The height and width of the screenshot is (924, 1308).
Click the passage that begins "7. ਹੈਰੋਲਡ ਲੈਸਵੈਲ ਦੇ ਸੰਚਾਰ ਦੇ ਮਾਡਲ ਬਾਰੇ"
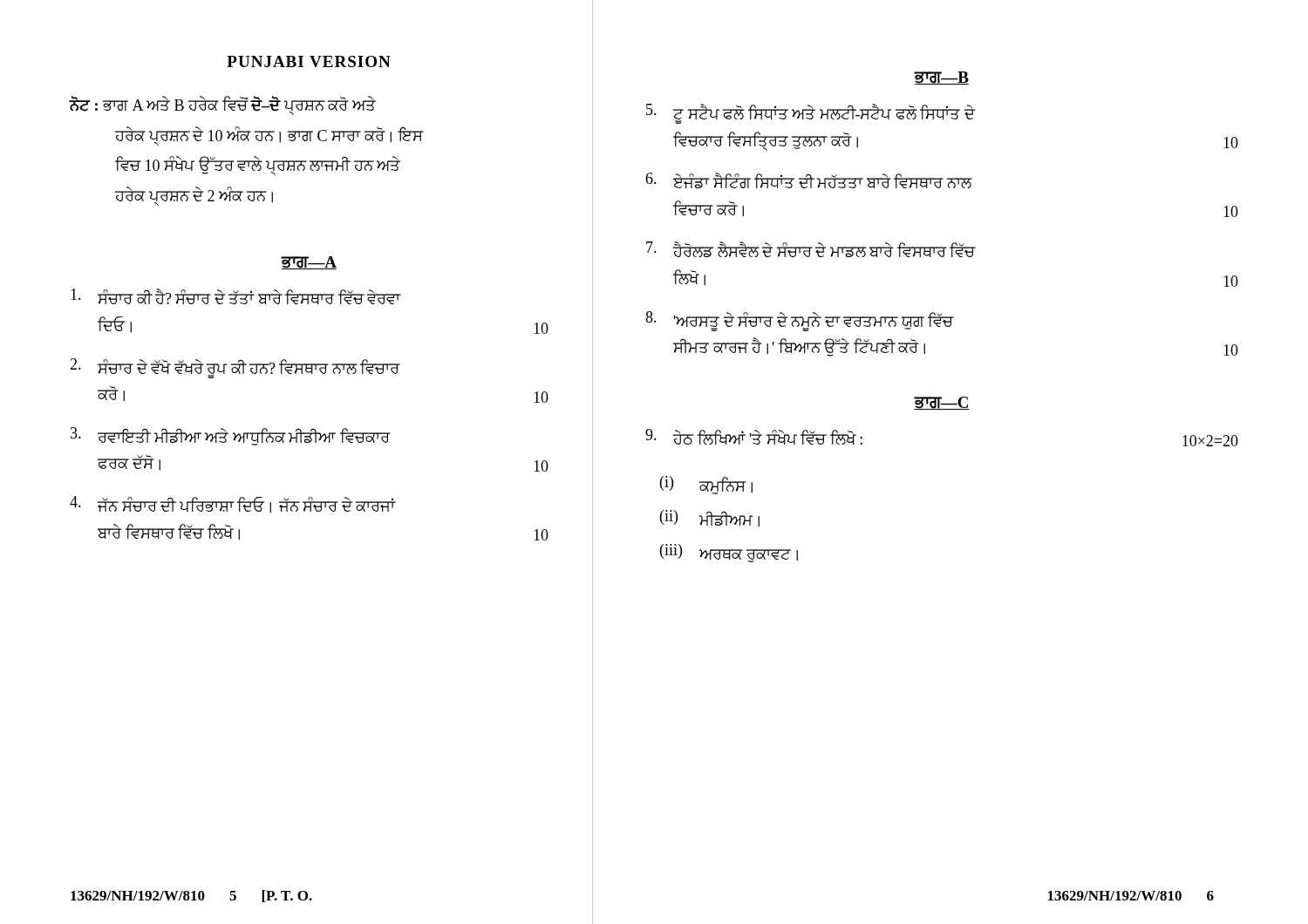(942, 266)
